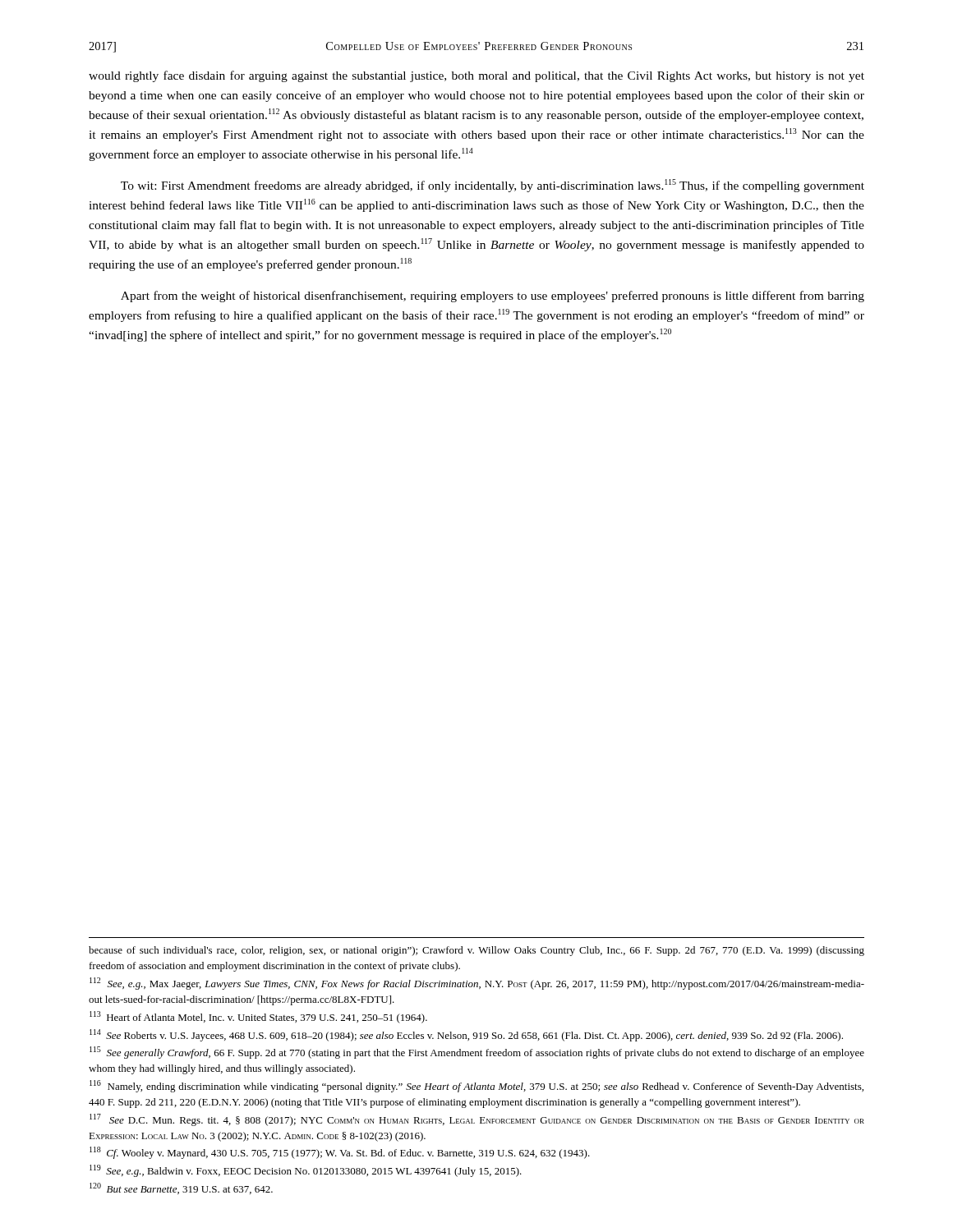Screen dimensions: 1232x953
Task: Click the passage that begins "112 See, e.g., Max Jaeger,"
Action: [x=476, y=991]
